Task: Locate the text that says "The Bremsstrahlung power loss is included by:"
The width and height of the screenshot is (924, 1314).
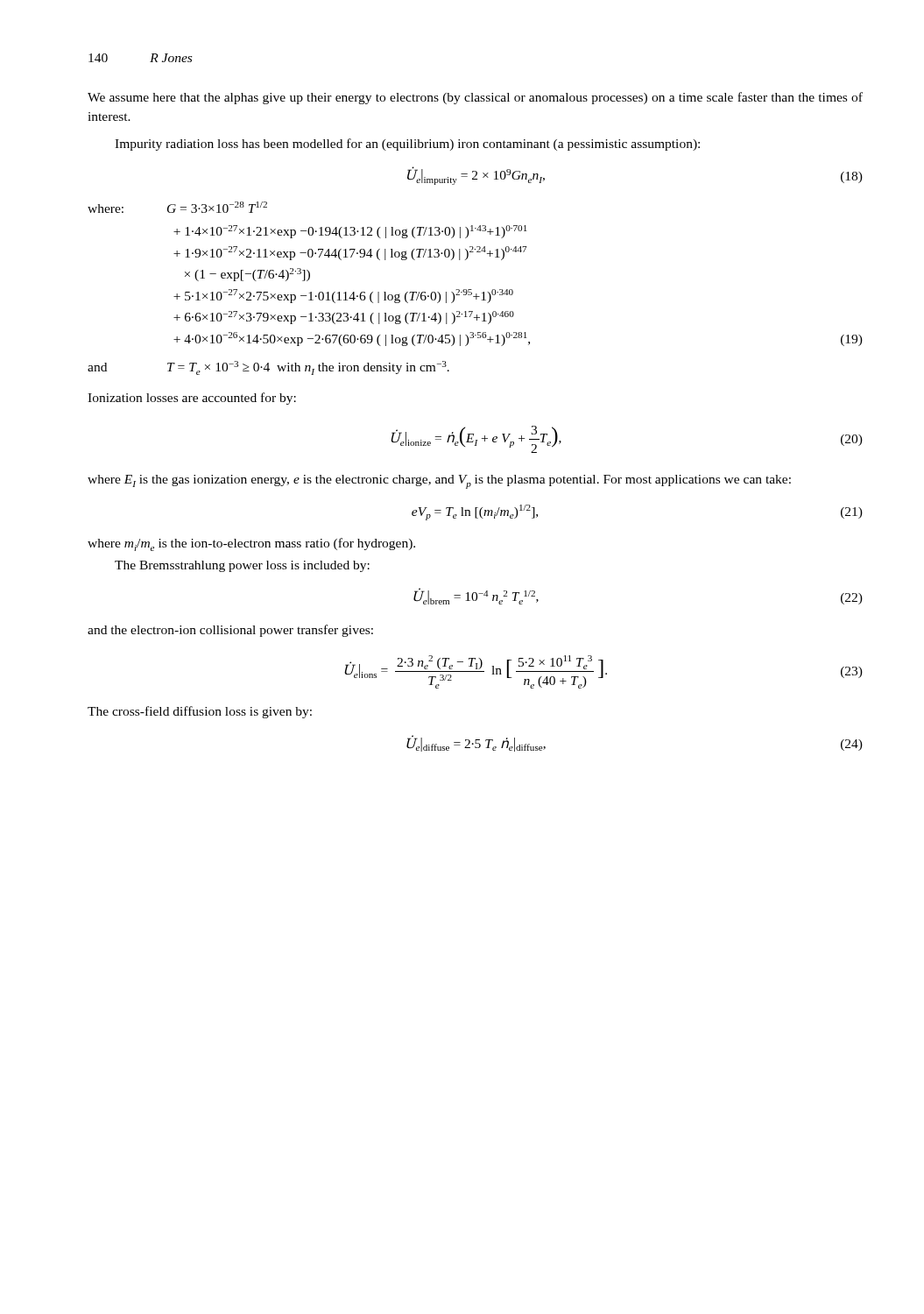Action: pos(243,564)
